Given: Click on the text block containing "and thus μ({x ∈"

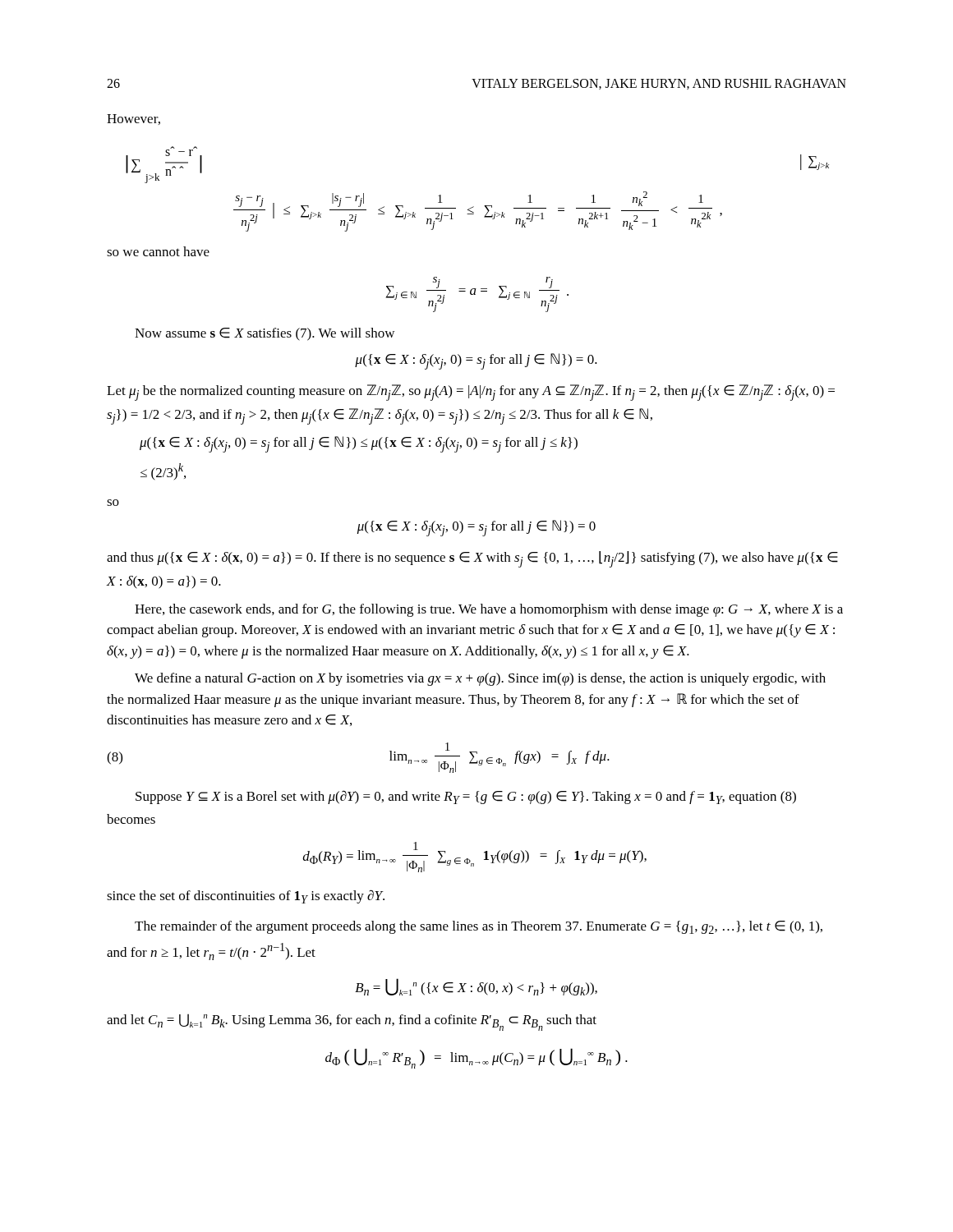Looking at the screenshot, I should pyautogui.click(x=473, y=569).
